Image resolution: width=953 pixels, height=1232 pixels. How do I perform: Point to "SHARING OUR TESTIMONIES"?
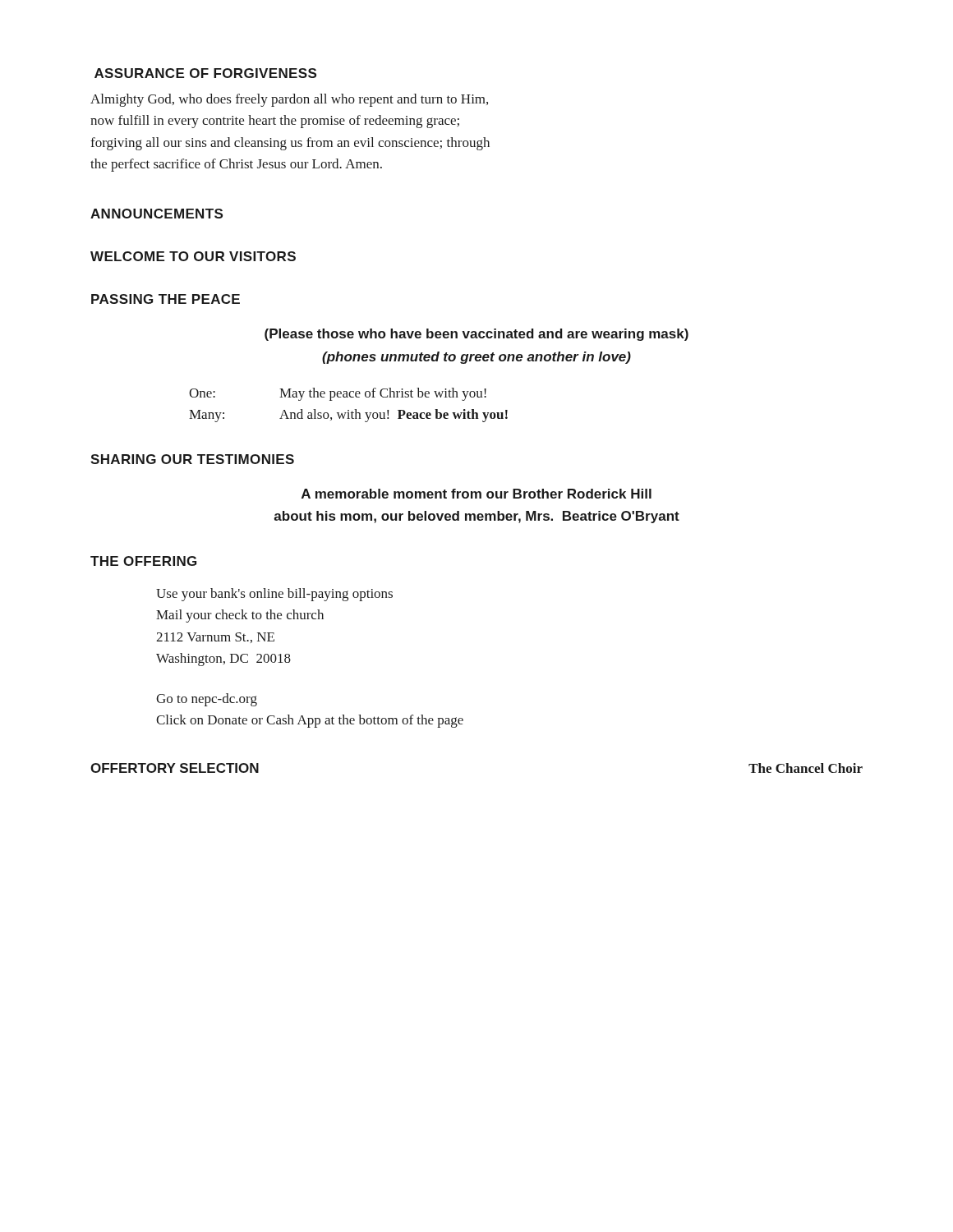point(193,459)
